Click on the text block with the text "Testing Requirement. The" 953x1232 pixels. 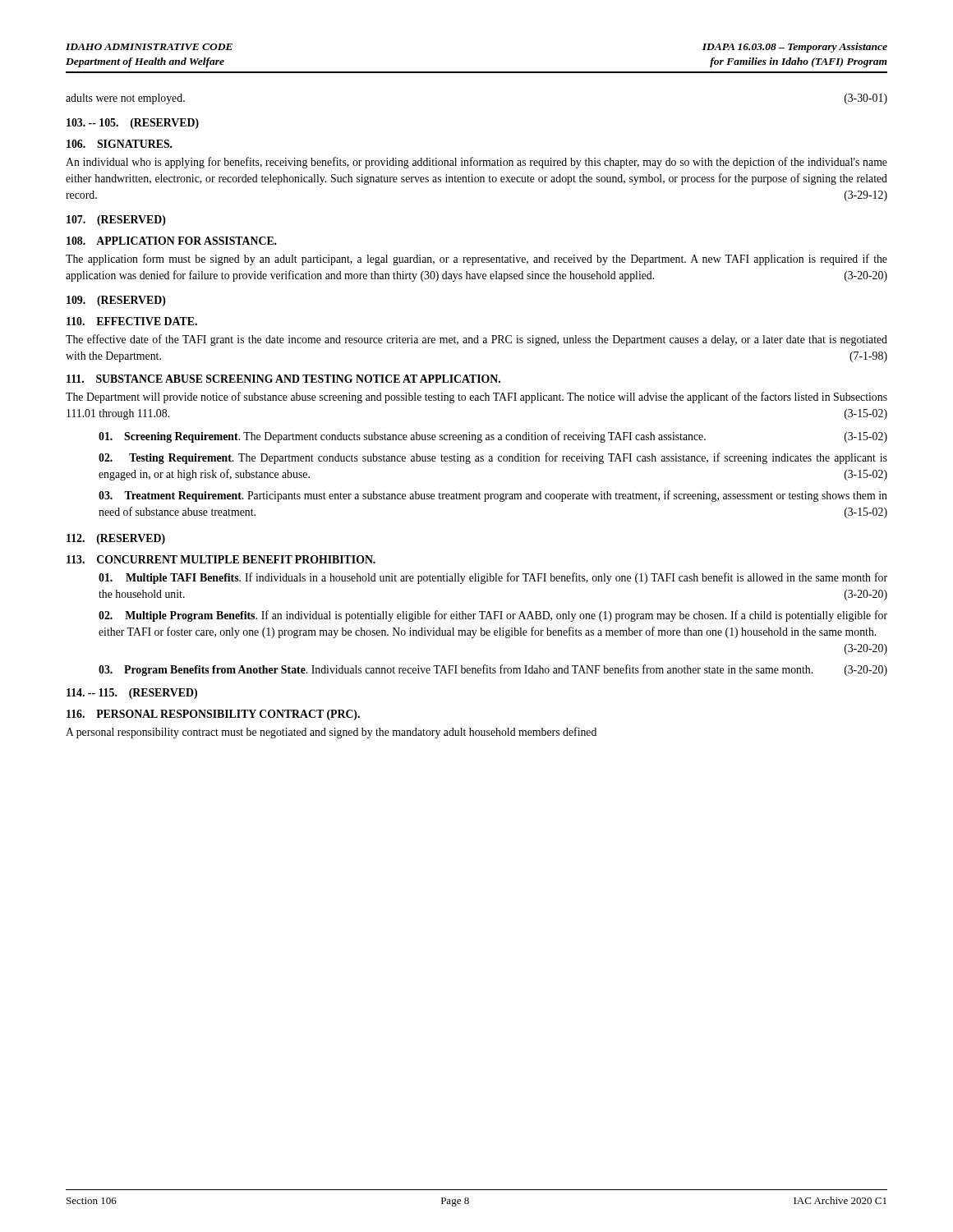click(x=493, y=467)
